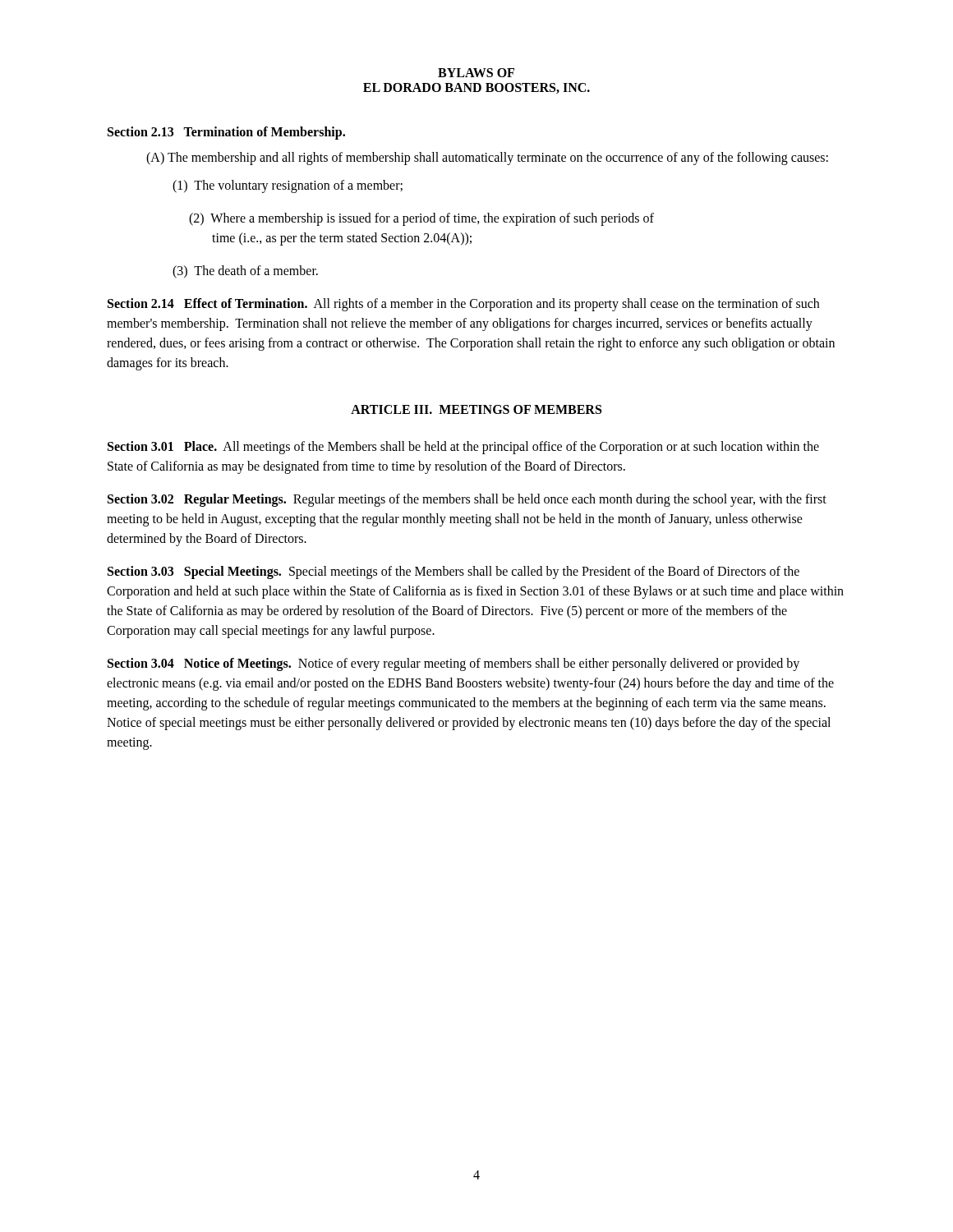The width and height of the screenshot is (953, 1232).
Task: Point to the block beginning "Section 3.02 Regular Meetings. Regular meetings of the"
Action: [467, 519]
